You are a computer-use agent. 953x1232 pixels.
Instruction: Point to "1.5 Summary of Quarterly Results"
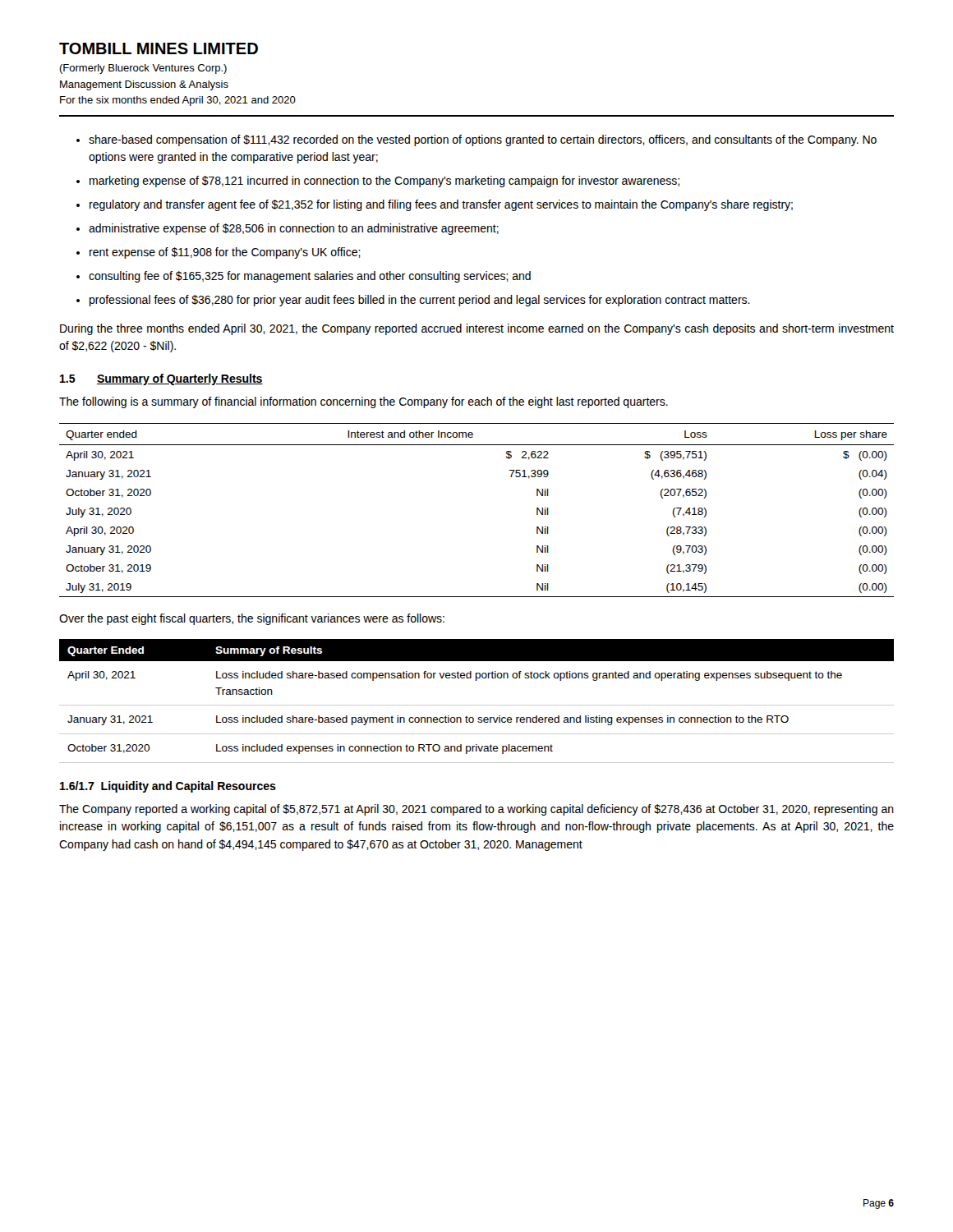(x=161, y=379)
